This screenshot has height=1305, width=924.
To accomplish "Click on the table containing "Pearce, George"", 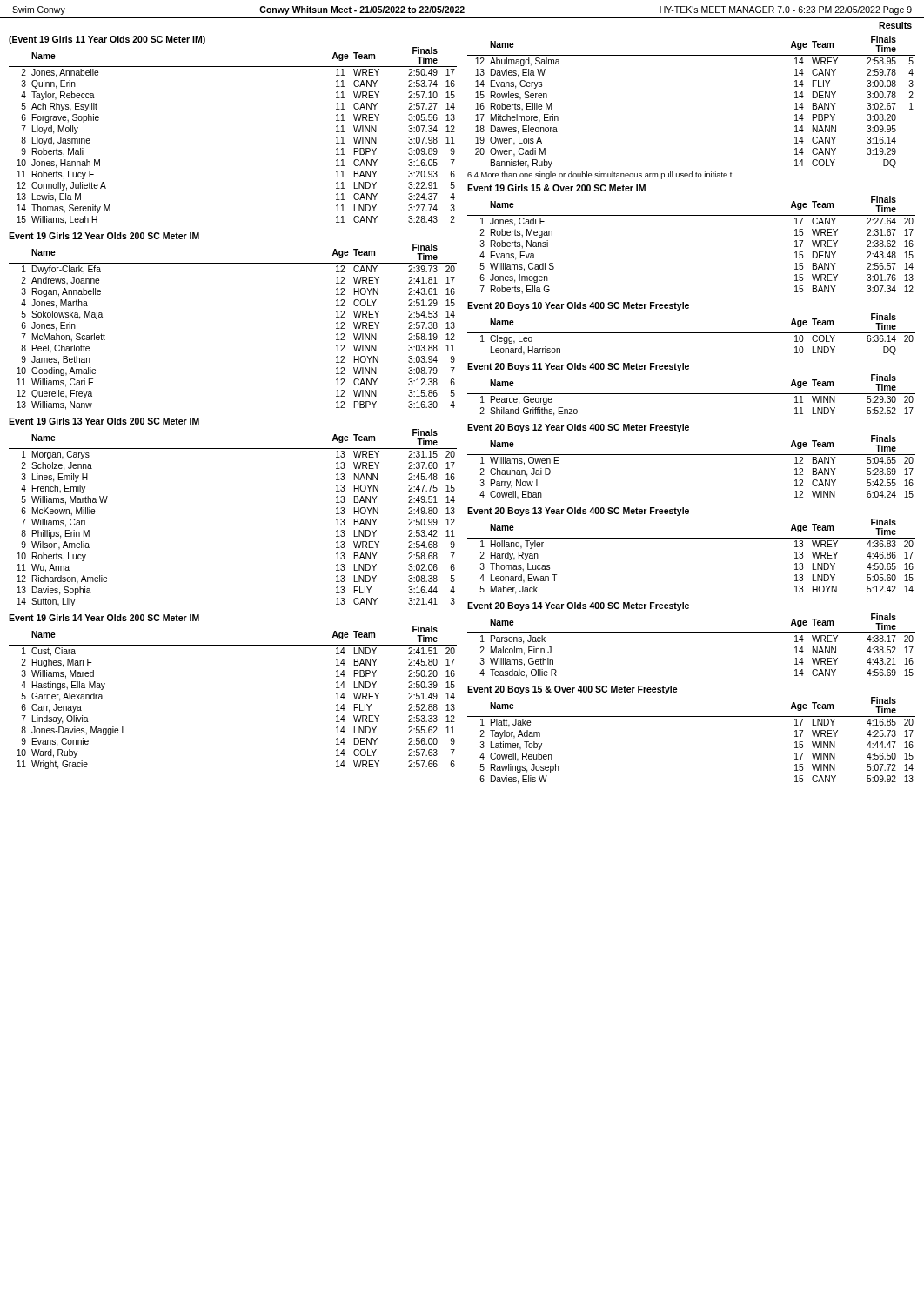I will [691, 395].
